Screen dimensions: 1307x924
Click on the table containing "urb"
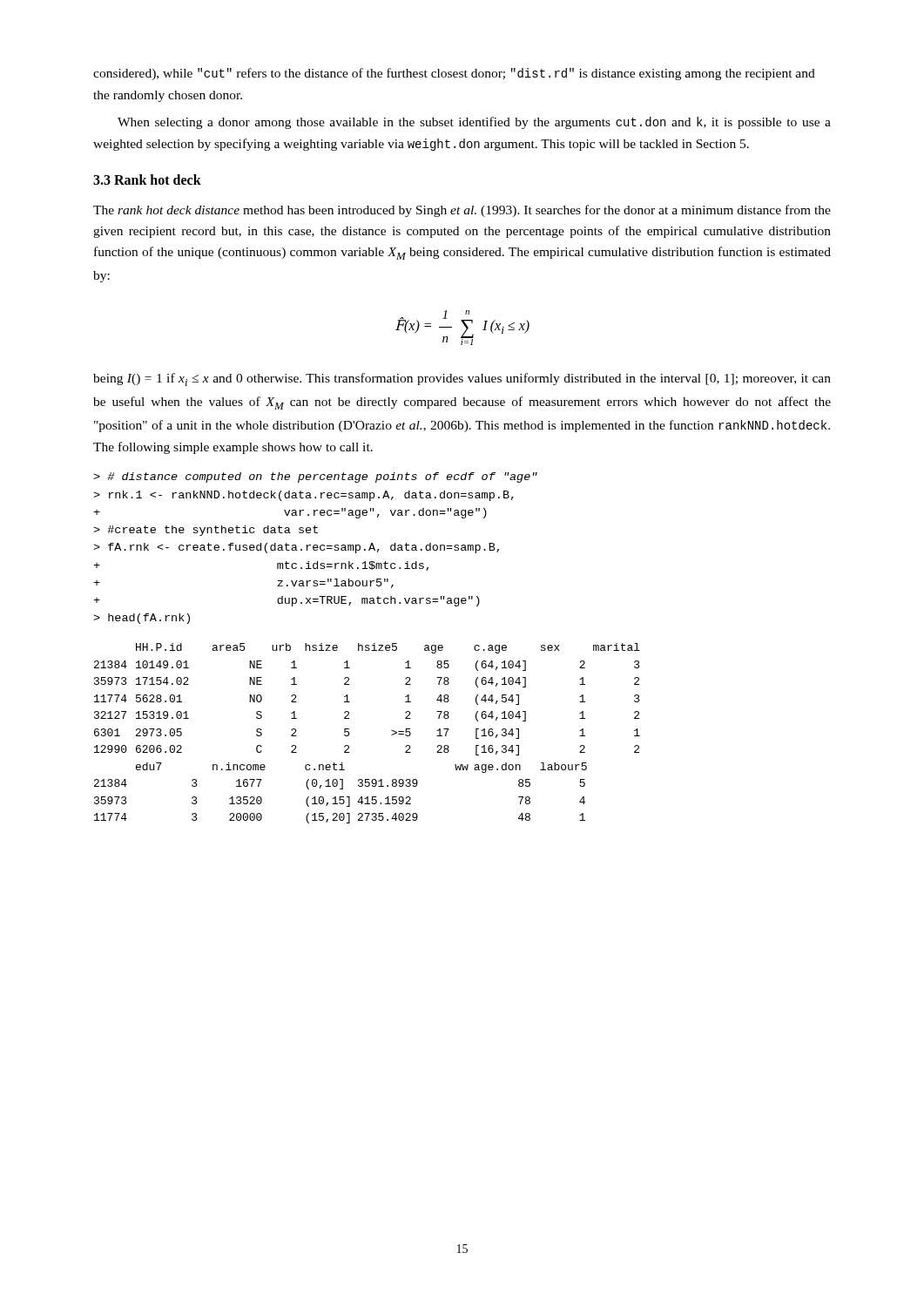[462, 733]
